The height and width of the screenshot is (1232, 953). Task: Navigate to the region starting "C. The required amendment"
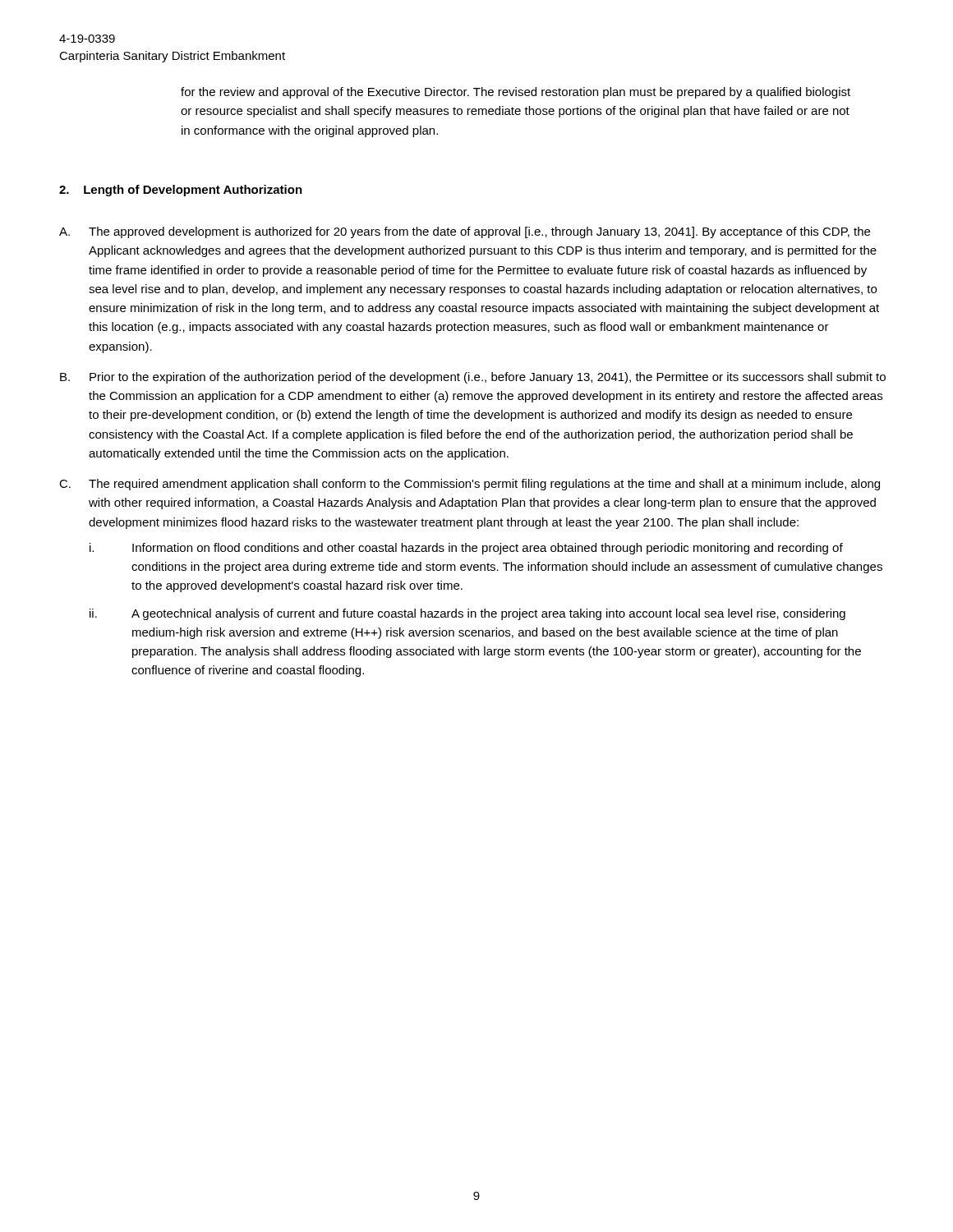click(x=474, y=581)
